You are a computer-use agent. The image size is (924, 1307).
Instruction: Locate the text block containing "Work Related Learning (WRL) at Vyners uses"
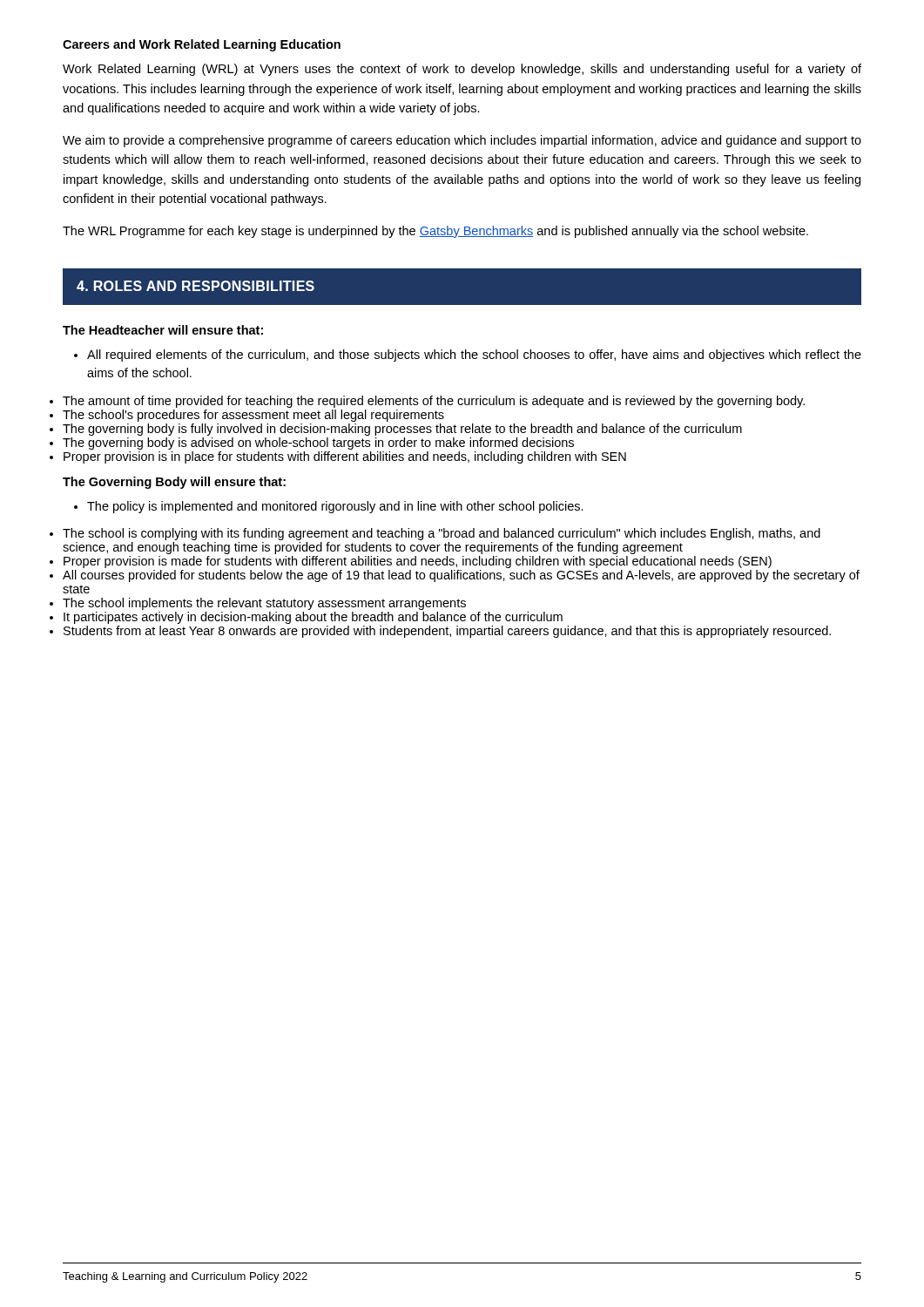click(x=462, y=89)
